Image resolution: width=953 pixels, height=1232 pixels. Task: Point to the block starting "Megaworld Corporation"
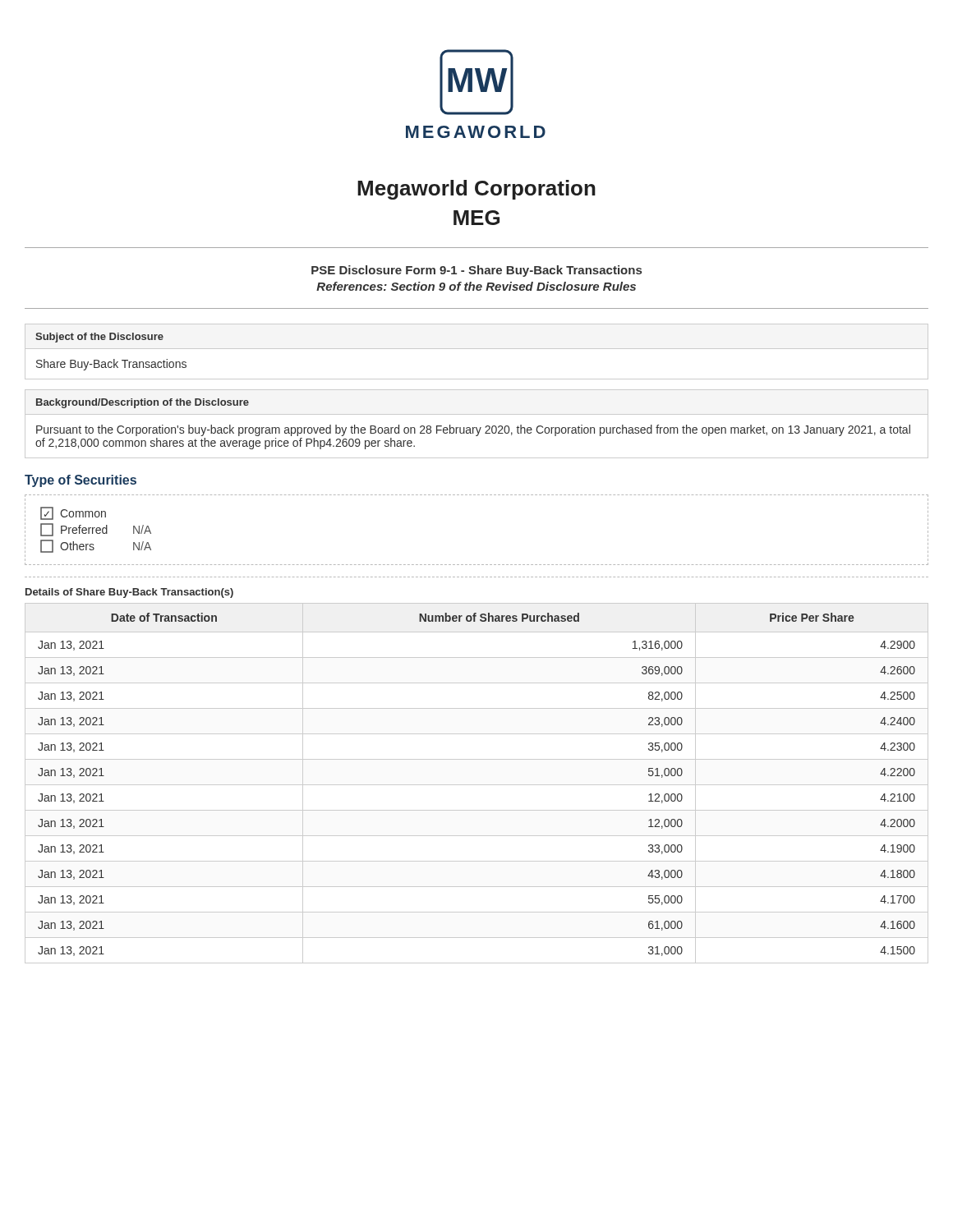(476, 188)
